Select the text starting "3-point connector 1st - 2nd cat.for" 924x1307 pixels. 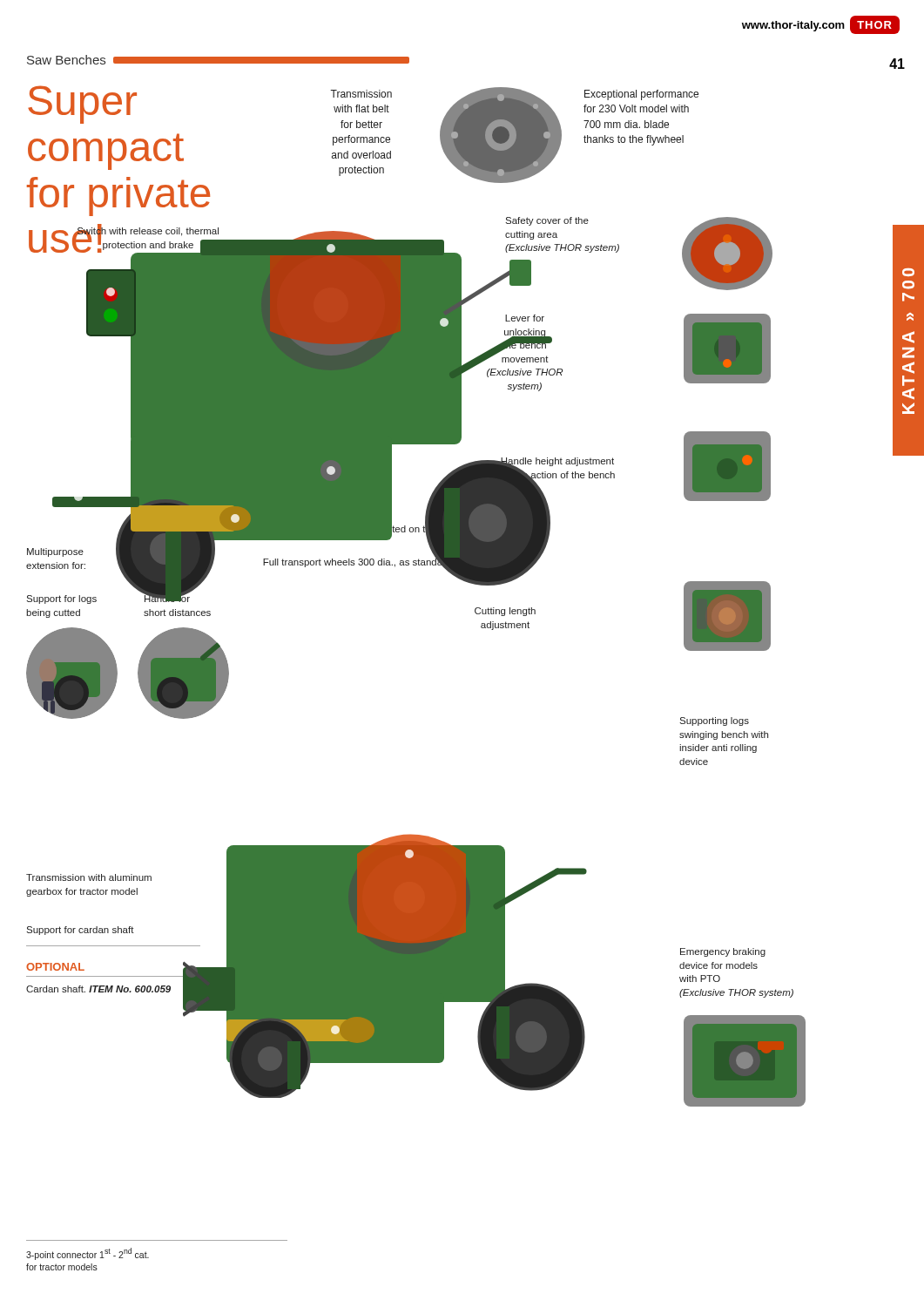click(88, 1260)
